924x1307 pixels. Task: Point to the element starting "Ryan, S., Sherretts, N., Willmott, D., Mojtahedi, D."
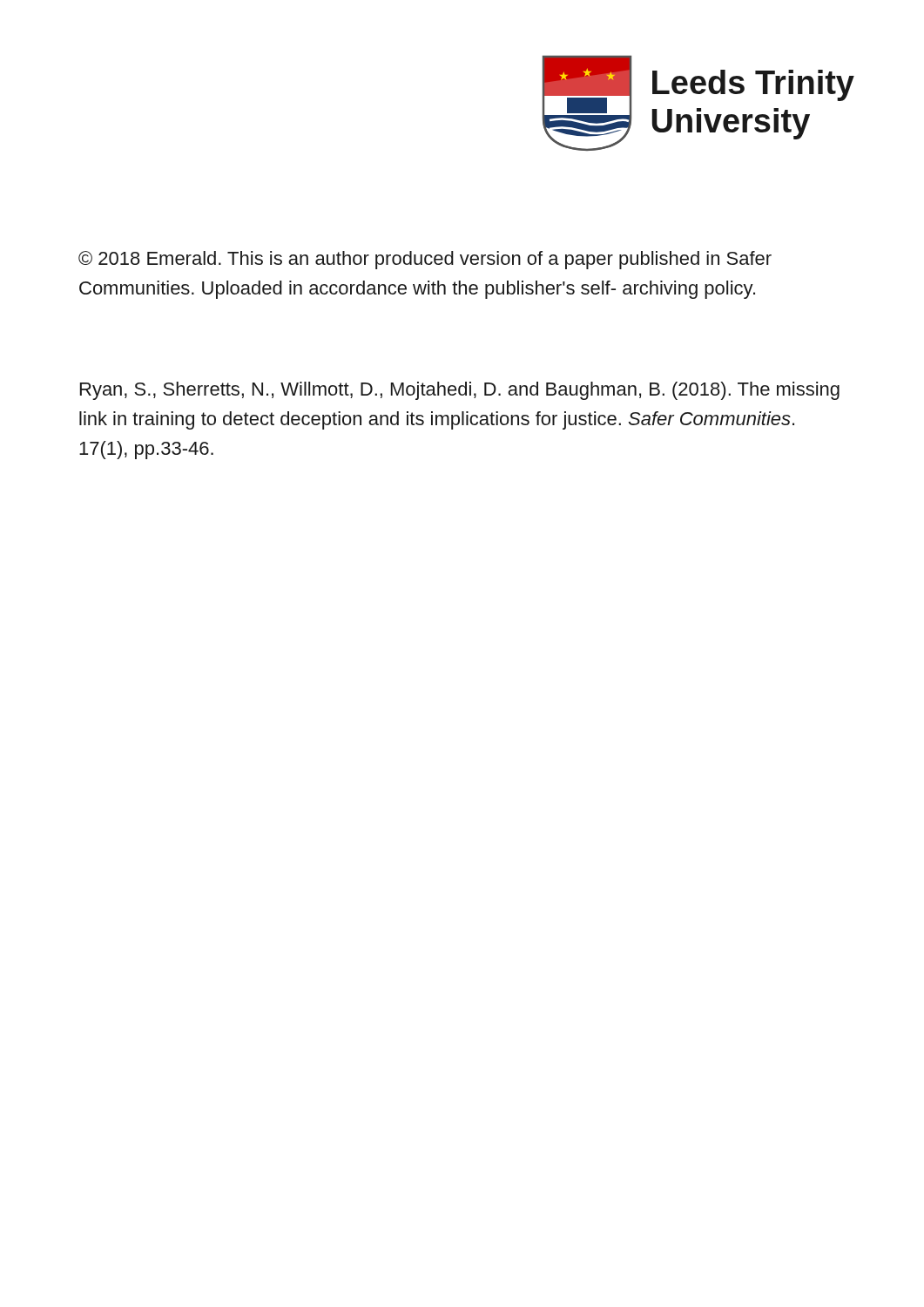pyautogui.click(x=459, y=419)
